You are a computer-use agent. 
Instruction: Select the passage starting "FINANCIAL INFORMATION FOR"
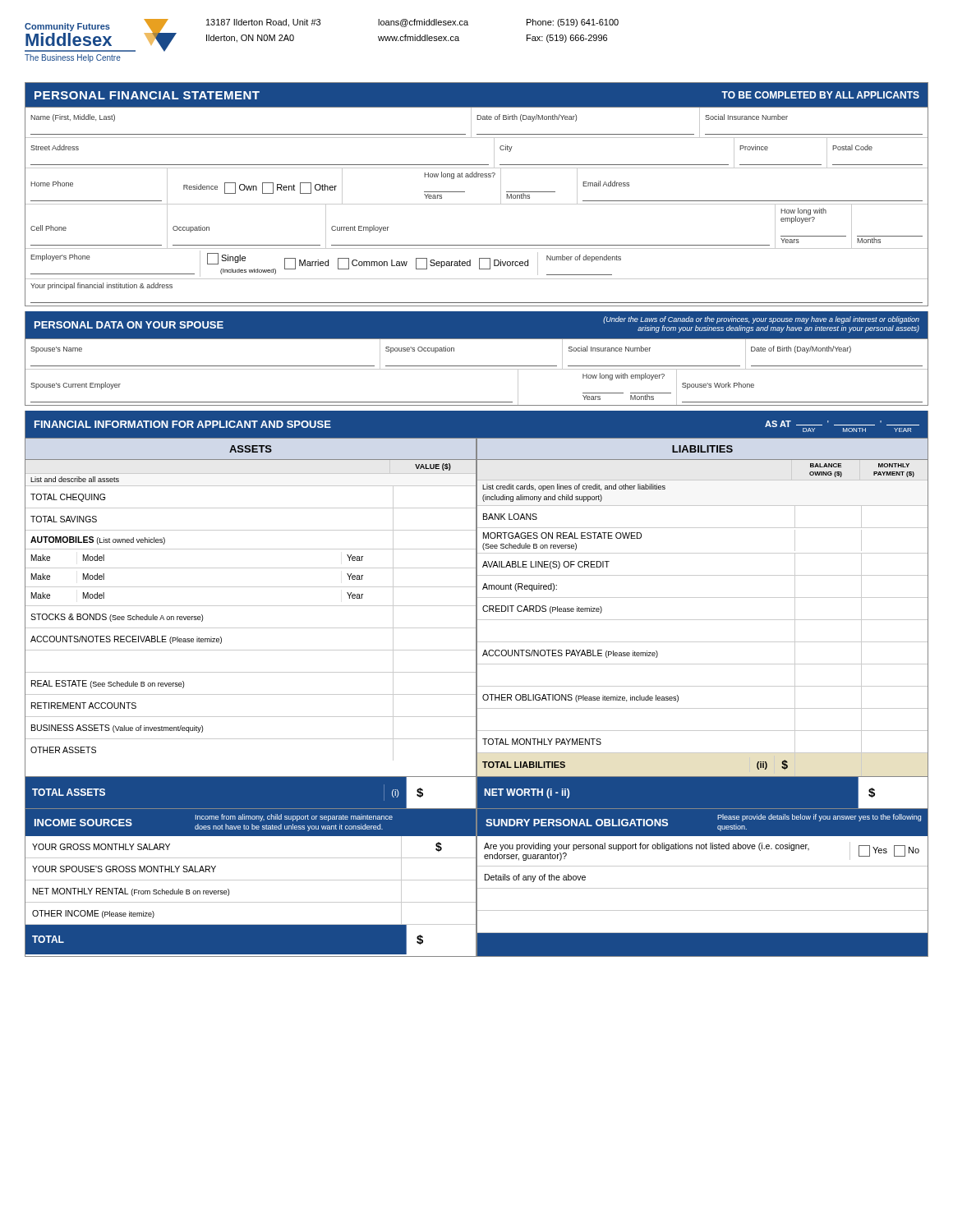coord(183,427)
